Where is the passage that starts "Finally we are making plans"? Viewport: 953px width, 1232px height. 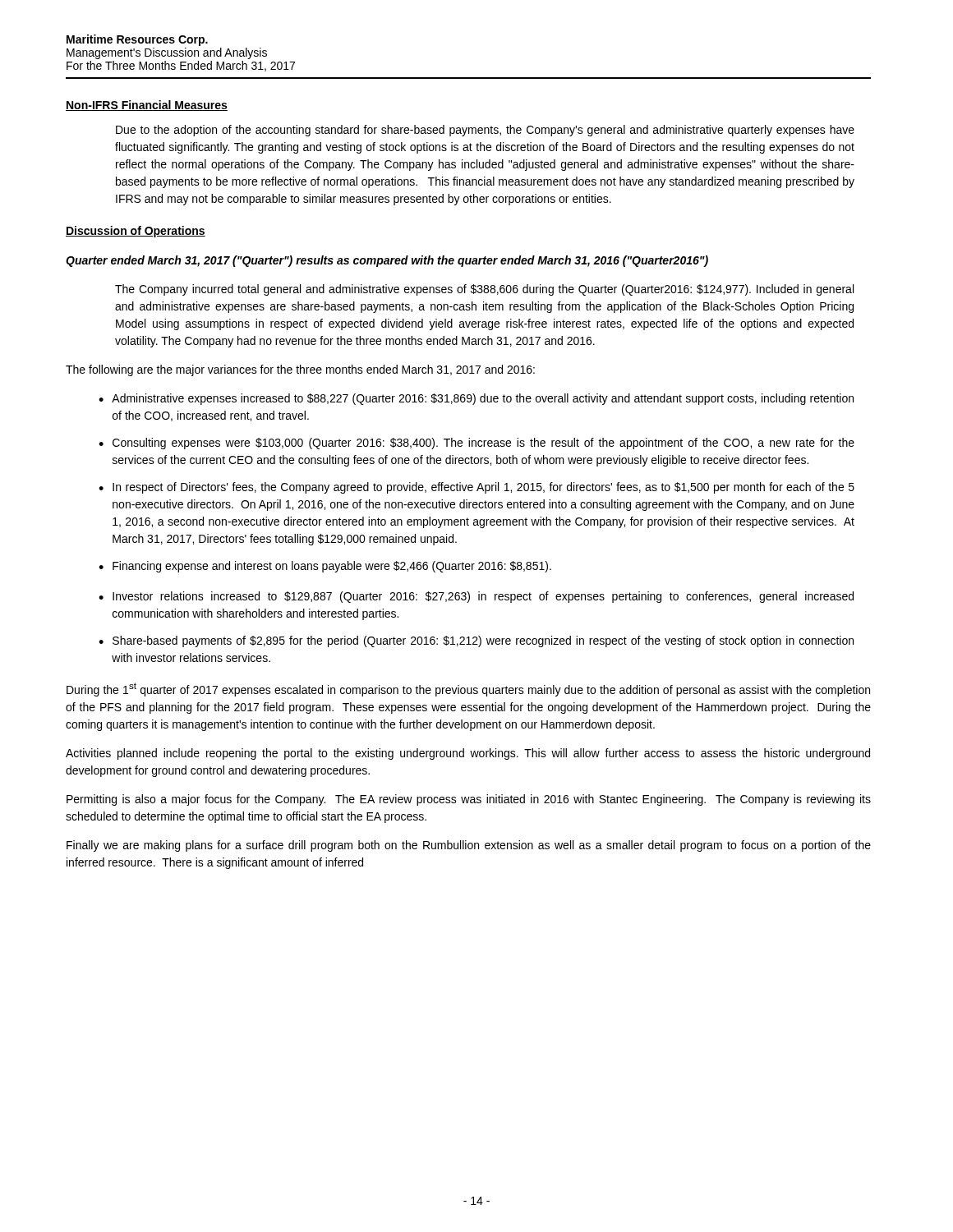[468, 854]
